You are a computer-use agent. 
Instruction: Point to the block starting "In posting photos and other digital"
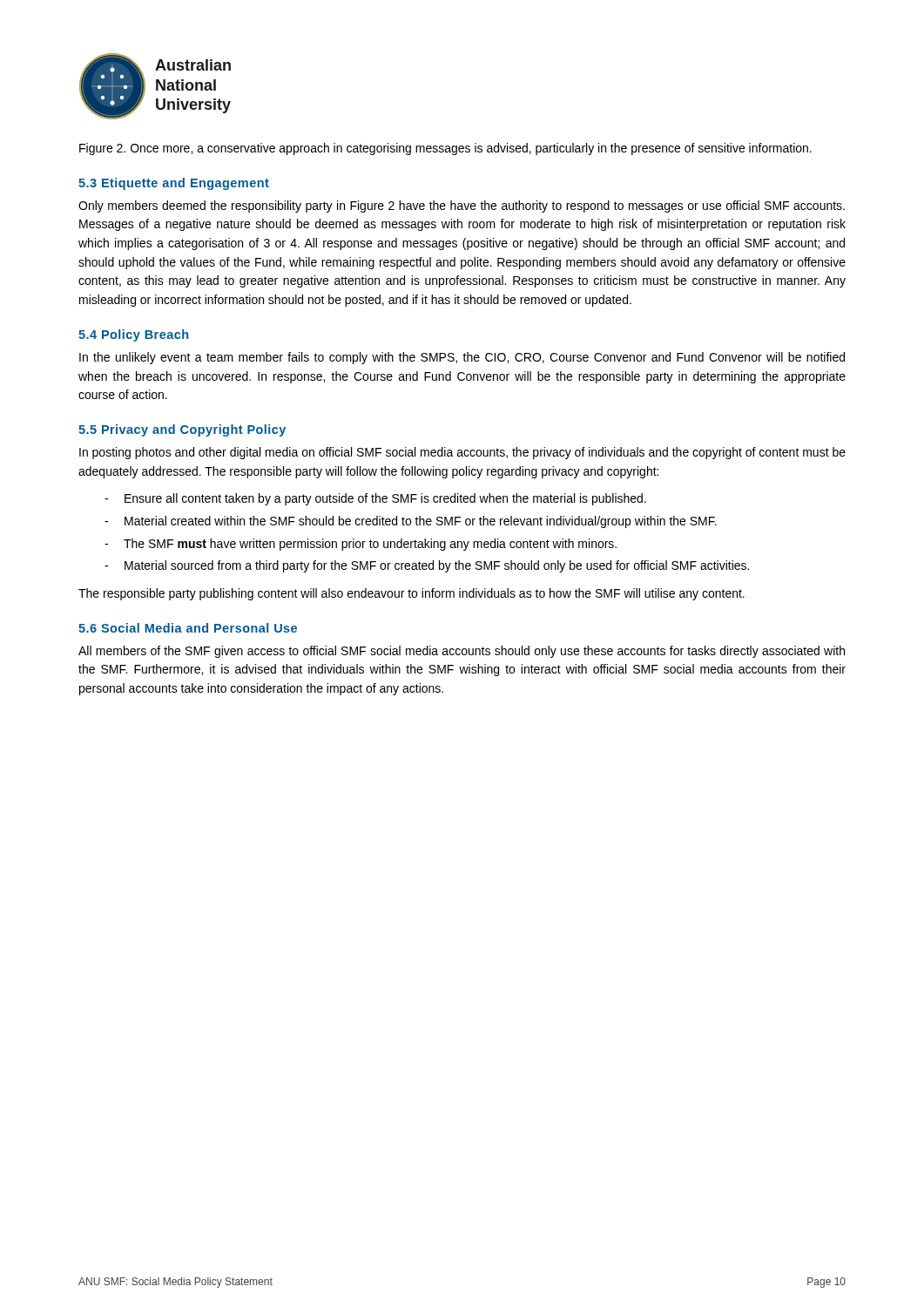[x=462, y=462]
